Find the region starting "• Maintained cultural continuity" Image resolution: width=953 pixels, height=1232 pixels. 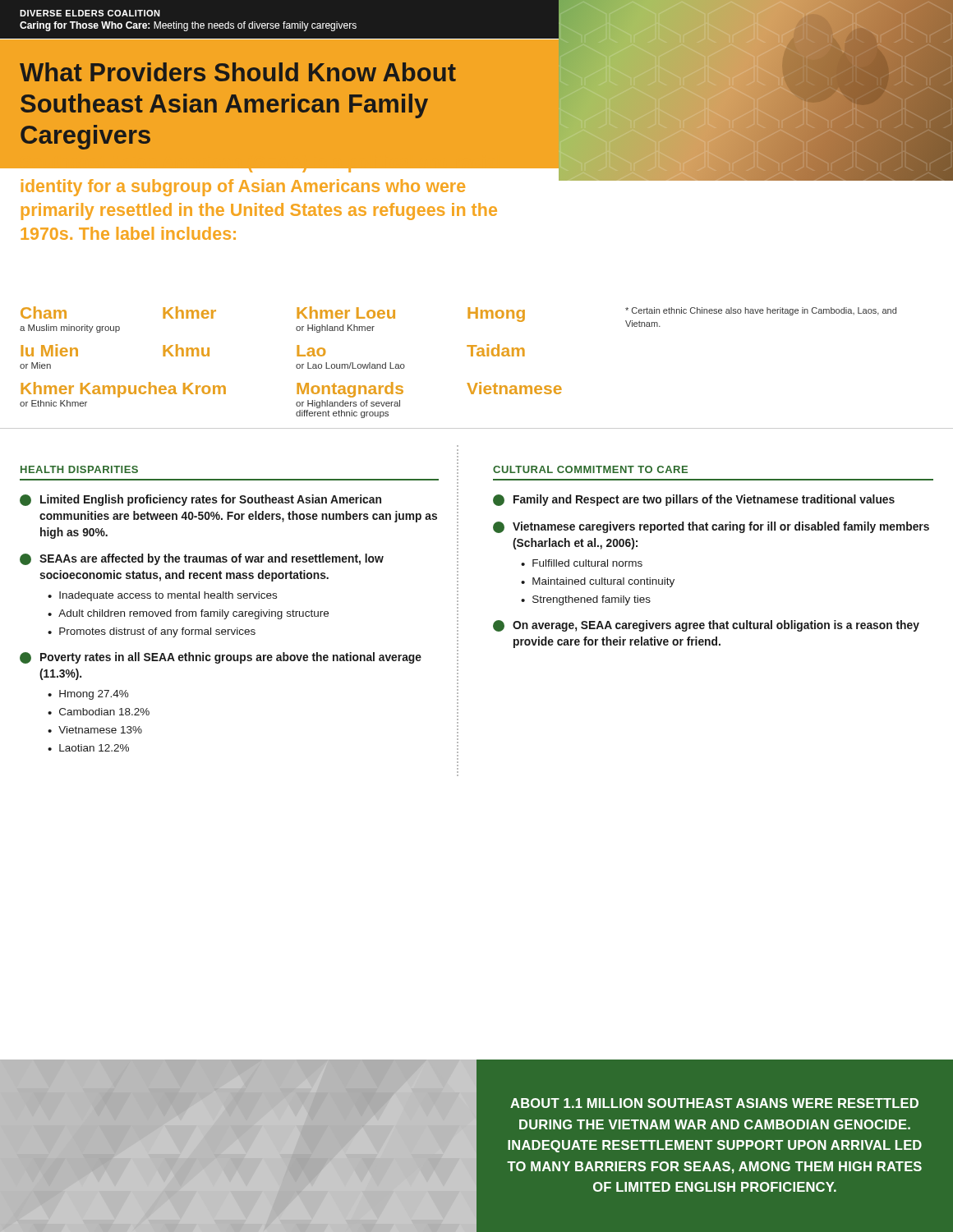[x=598, y=582]
